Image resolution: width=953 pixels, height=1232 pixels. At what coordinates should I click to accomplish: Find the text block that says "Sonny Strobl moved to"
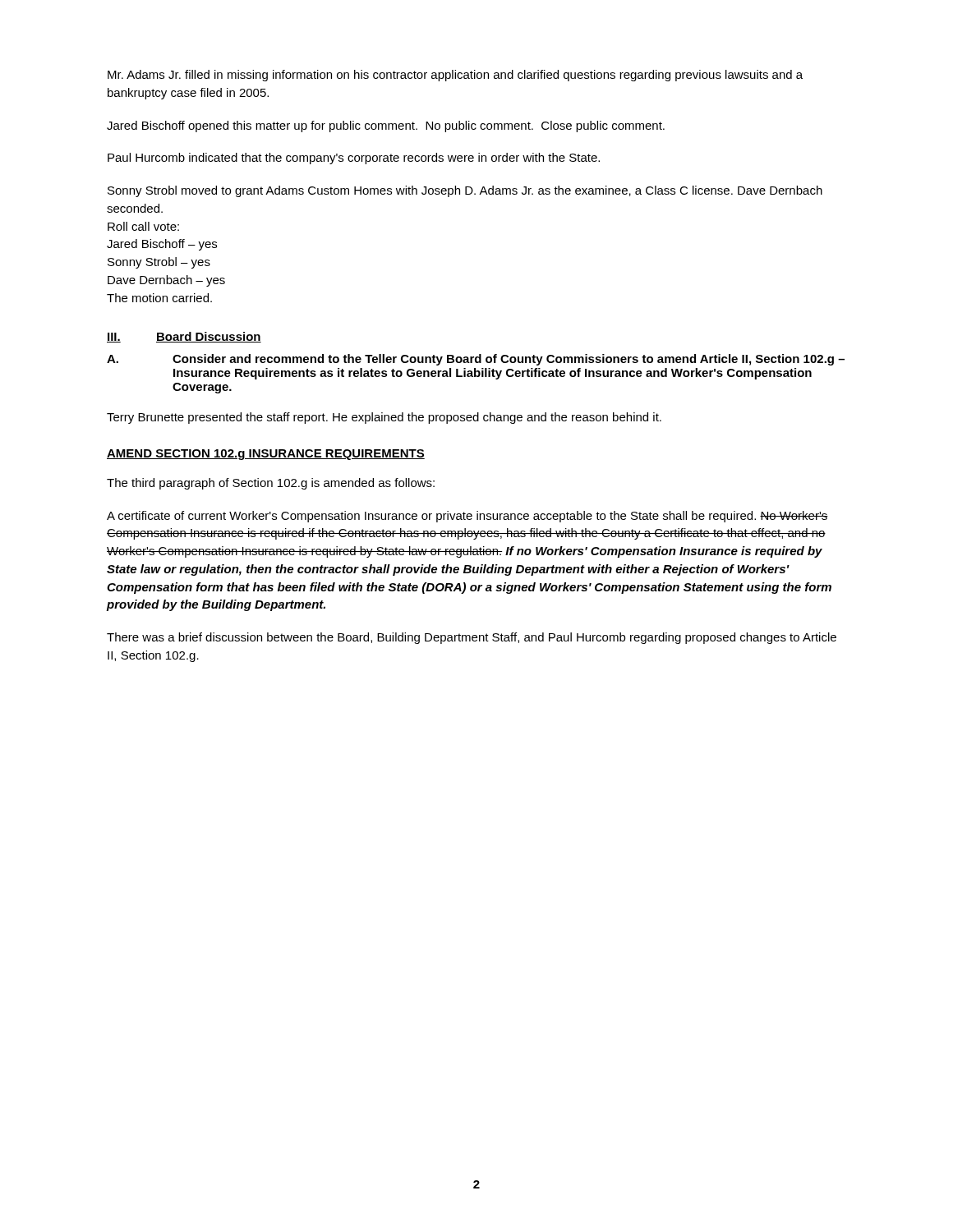tap(465, 191)
